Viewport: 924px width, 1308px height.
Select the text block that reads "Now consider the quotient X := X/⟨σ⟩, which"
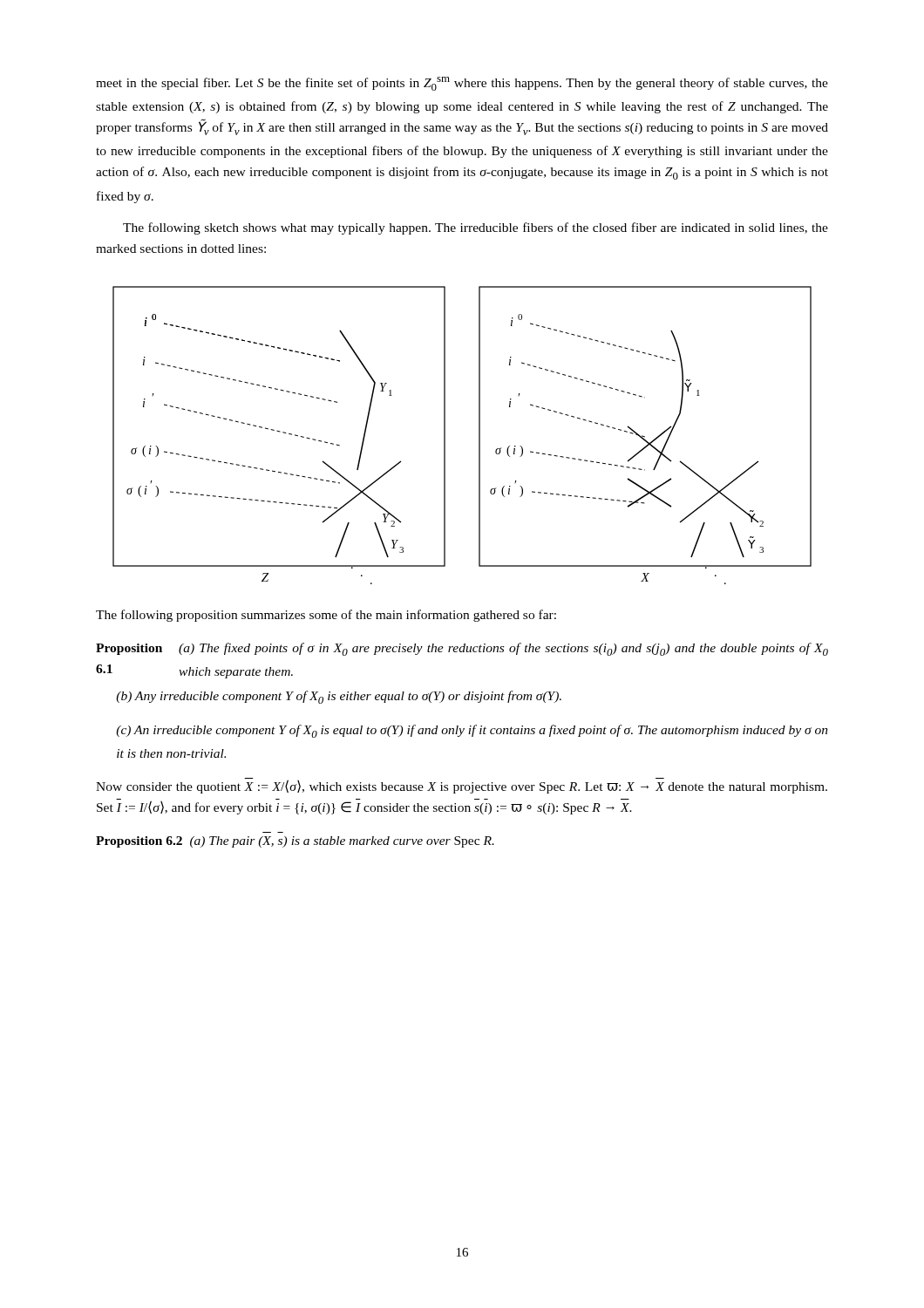pos(462,797)
